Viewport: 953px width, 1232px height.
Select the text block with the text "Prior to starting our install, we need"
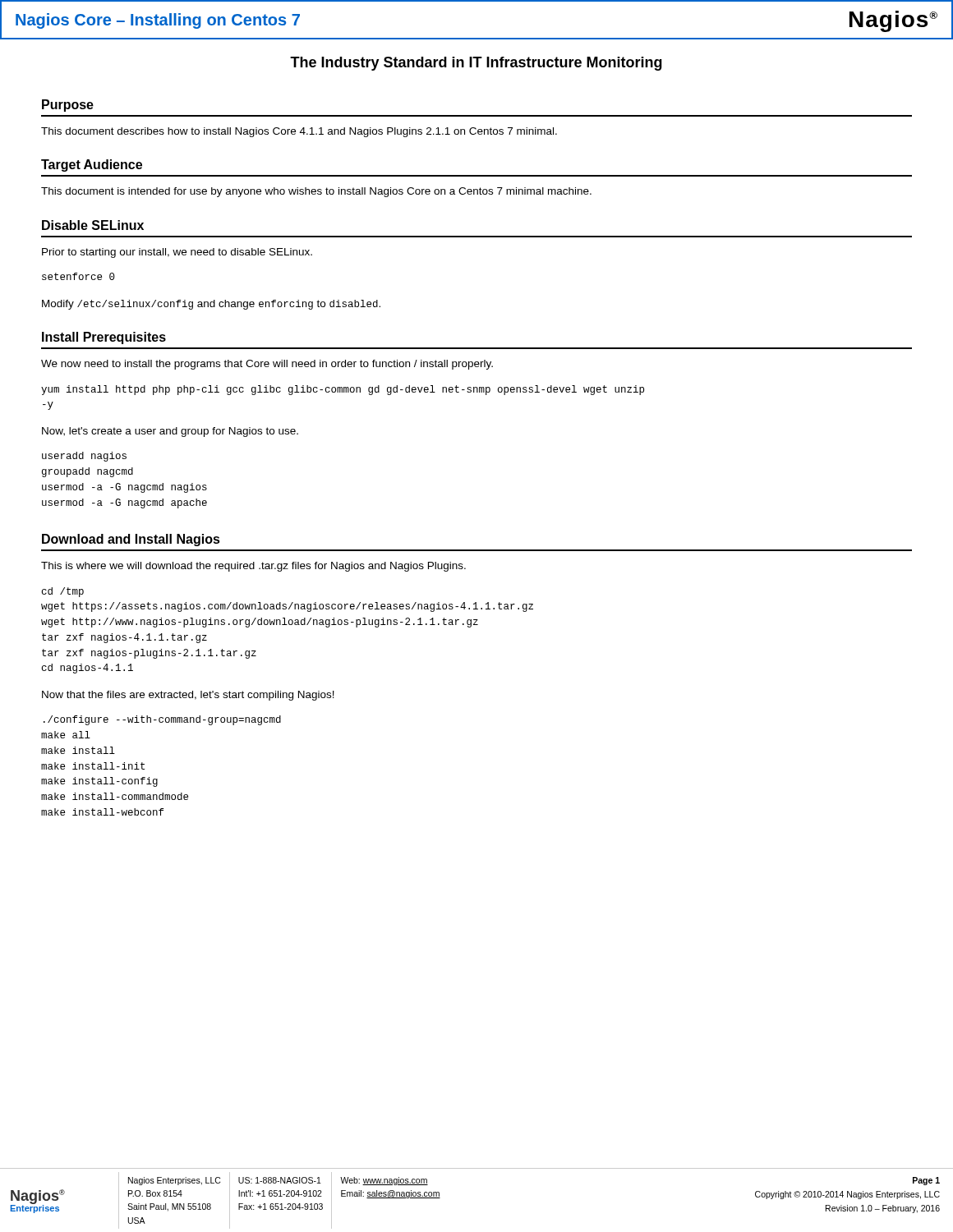[177, 253]
